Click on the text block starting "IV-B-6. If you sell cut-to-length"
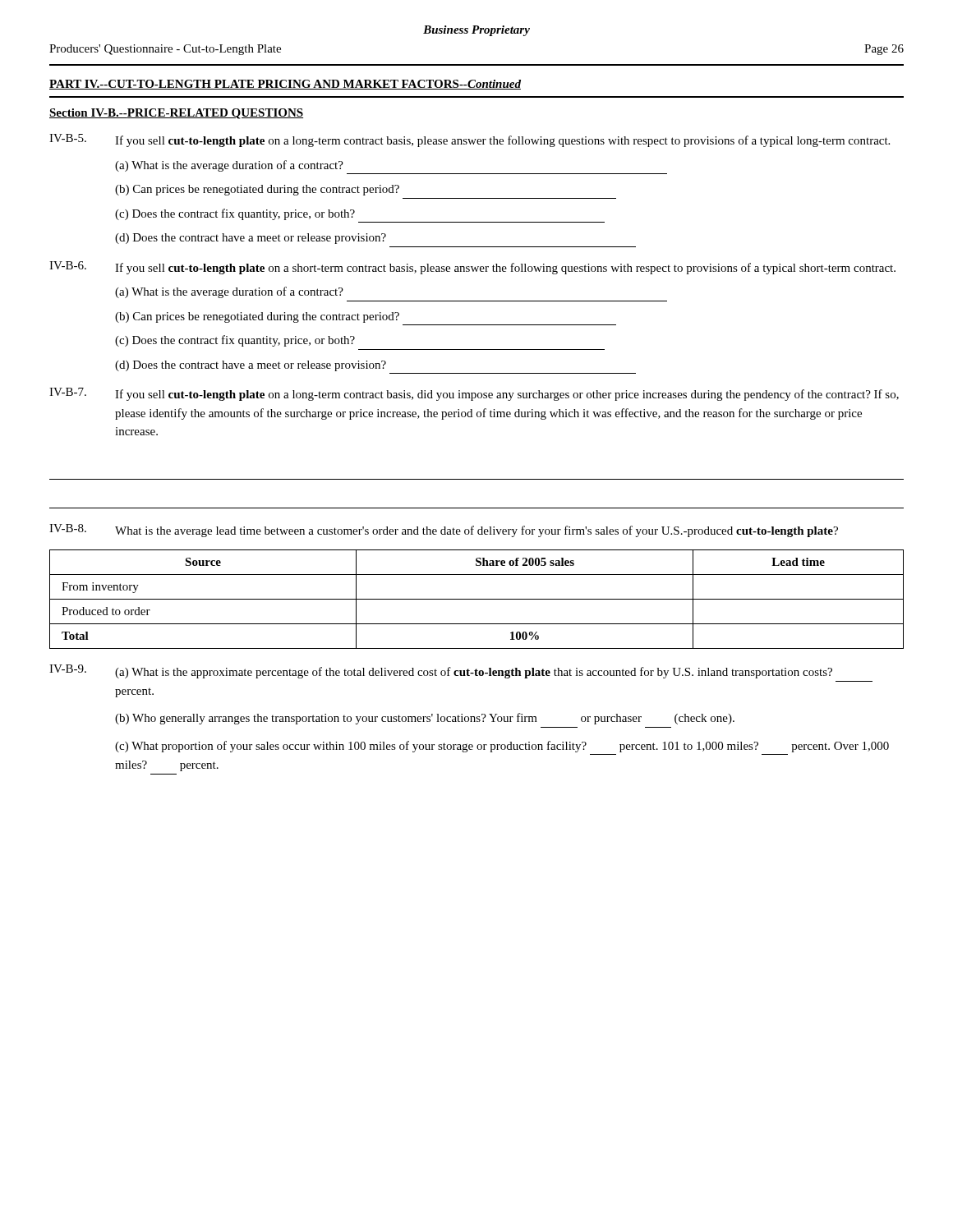The height and width of the screenshot is (1232, 953). 476,268
